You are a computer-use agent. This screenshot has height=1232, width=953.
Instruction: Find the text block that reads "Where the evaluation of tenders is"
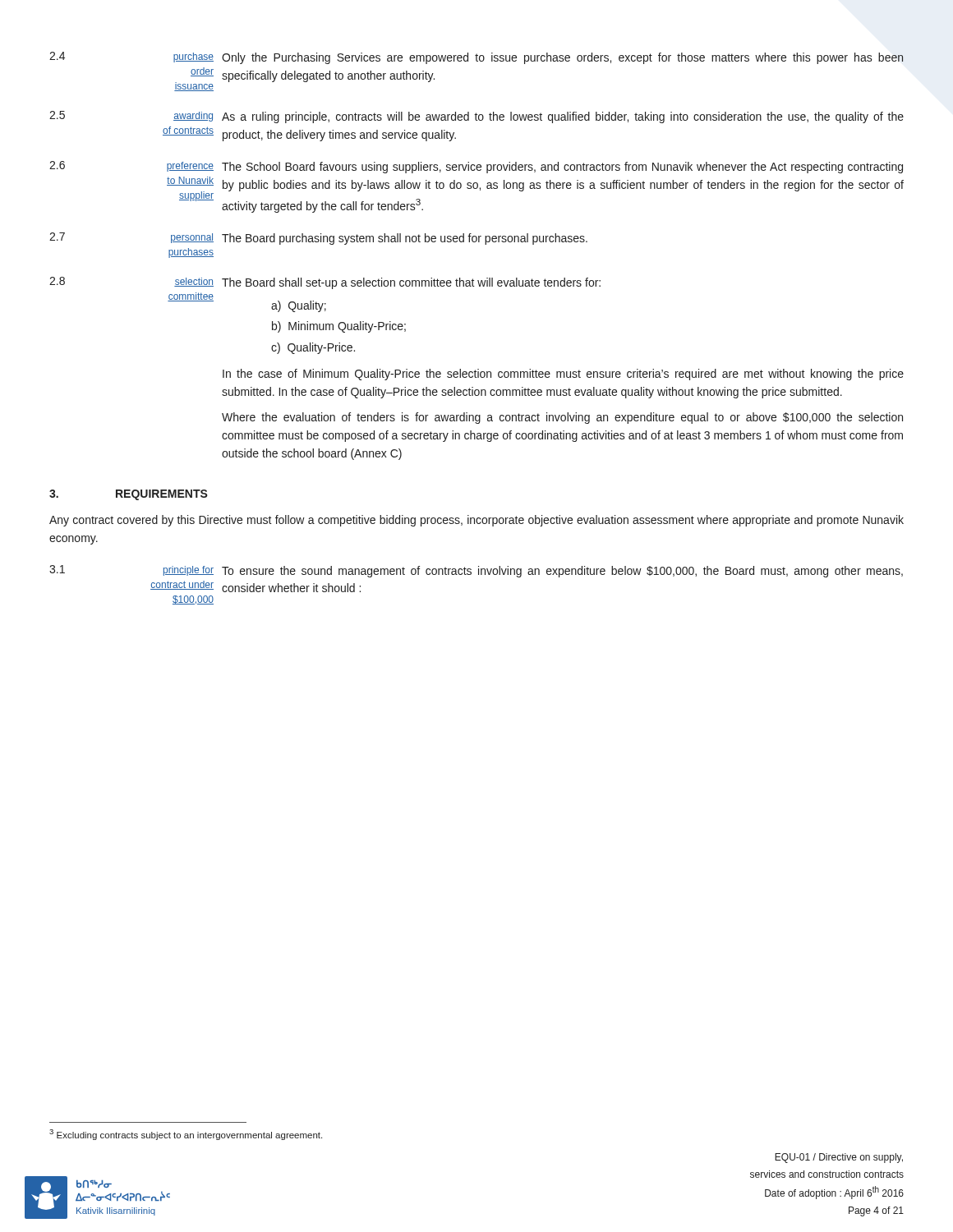(563, 435)
